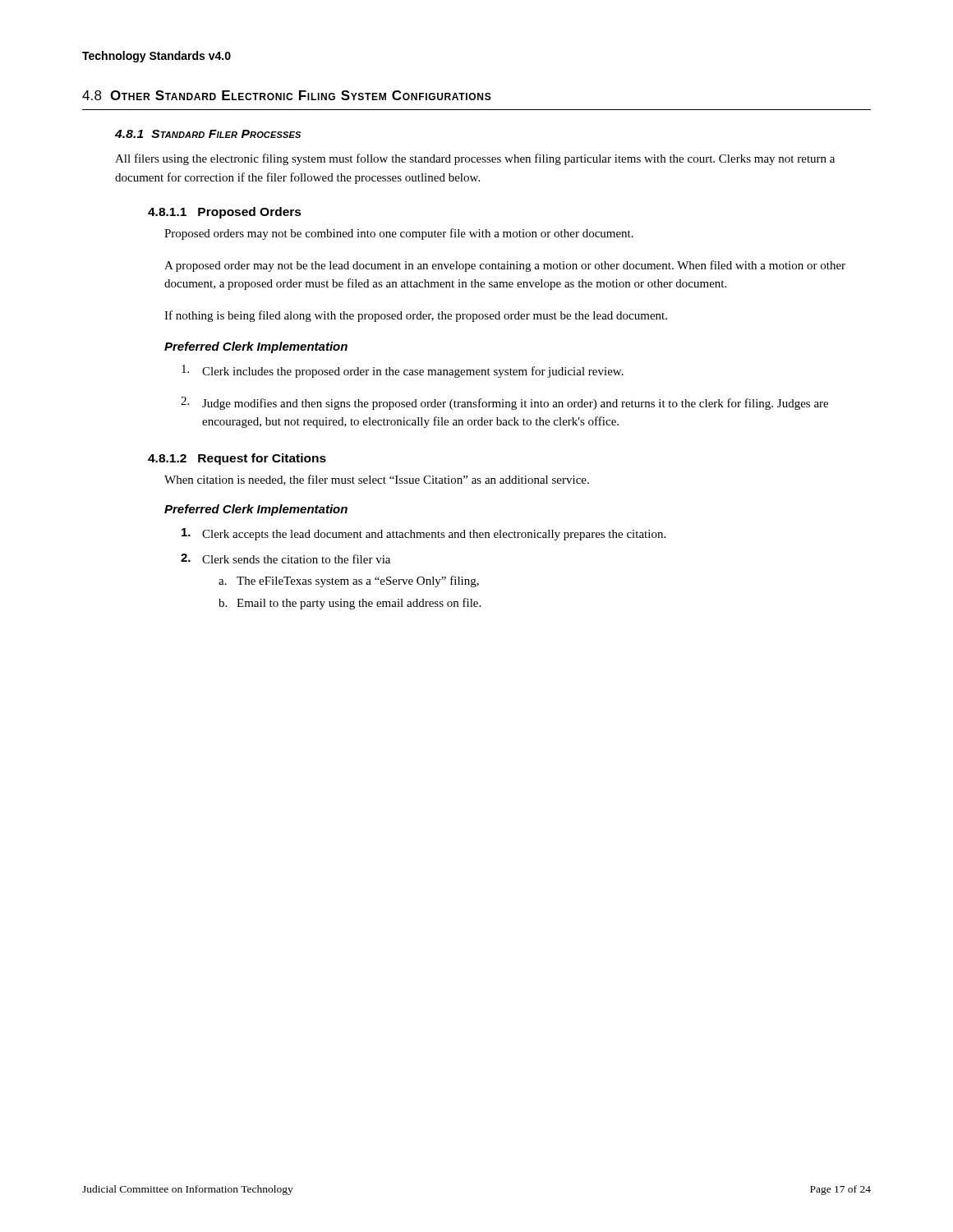
Task: Locate the list item with the text "2. Clerk sends the citation"
Action: point(285,559)
